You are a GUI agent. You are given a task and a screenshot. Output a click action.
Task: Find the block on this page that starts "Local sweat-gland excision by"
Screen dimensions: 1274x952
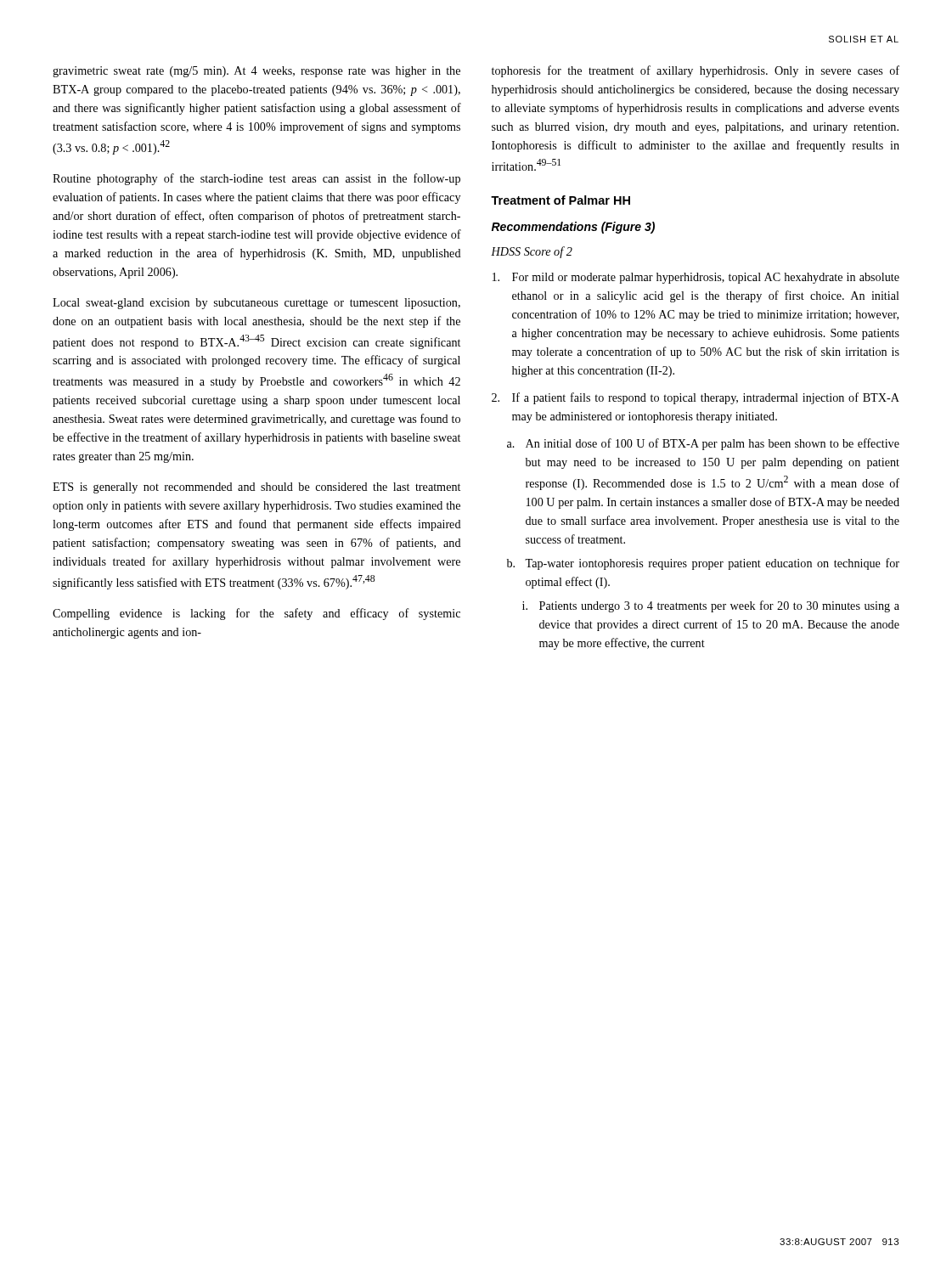click(x=257, y=379)
